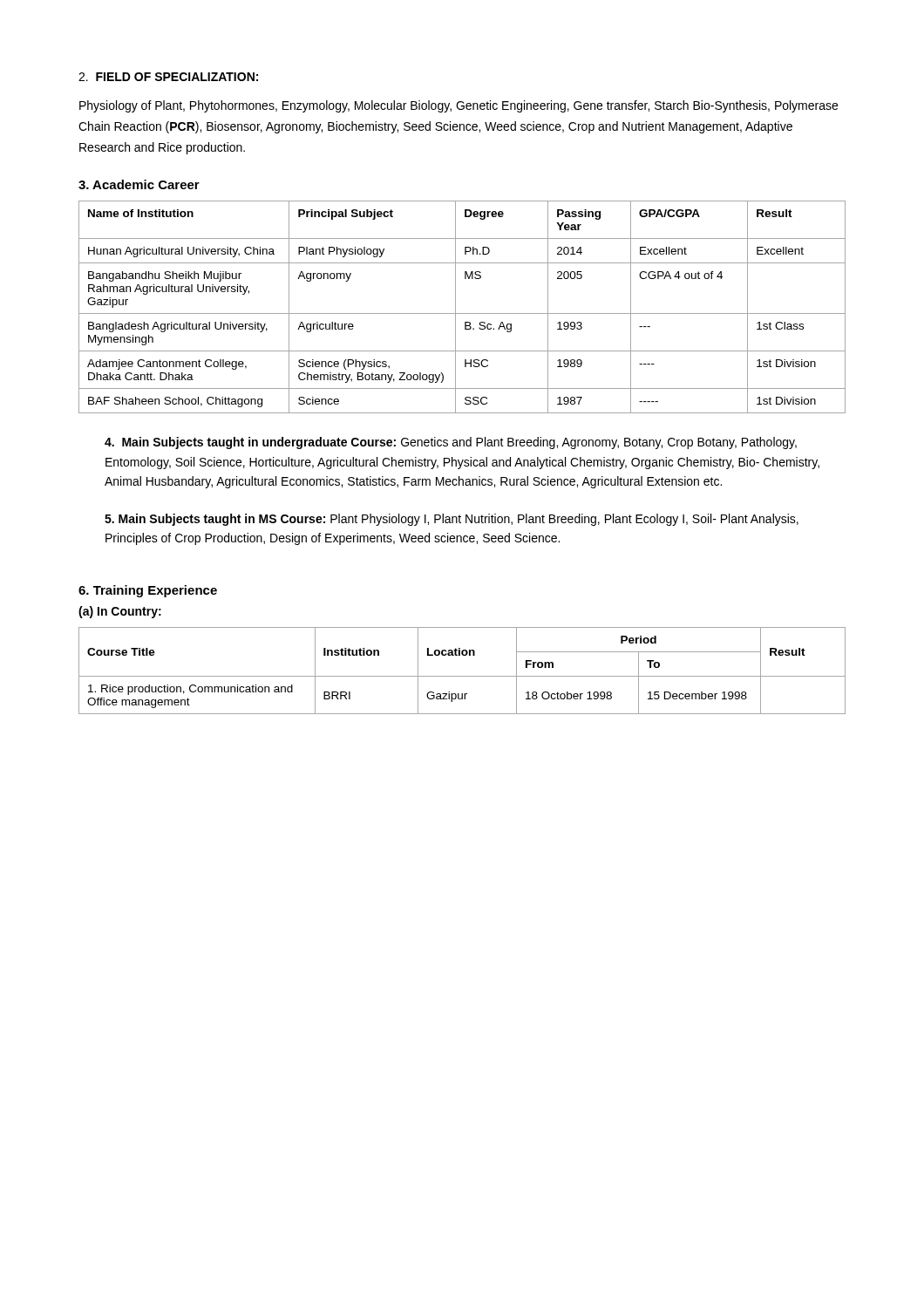The height and width of the screenshot is (1308, 924).
Task: Point to the text block starting "5. Main Subjects taught"
Action: click(452, 528)
